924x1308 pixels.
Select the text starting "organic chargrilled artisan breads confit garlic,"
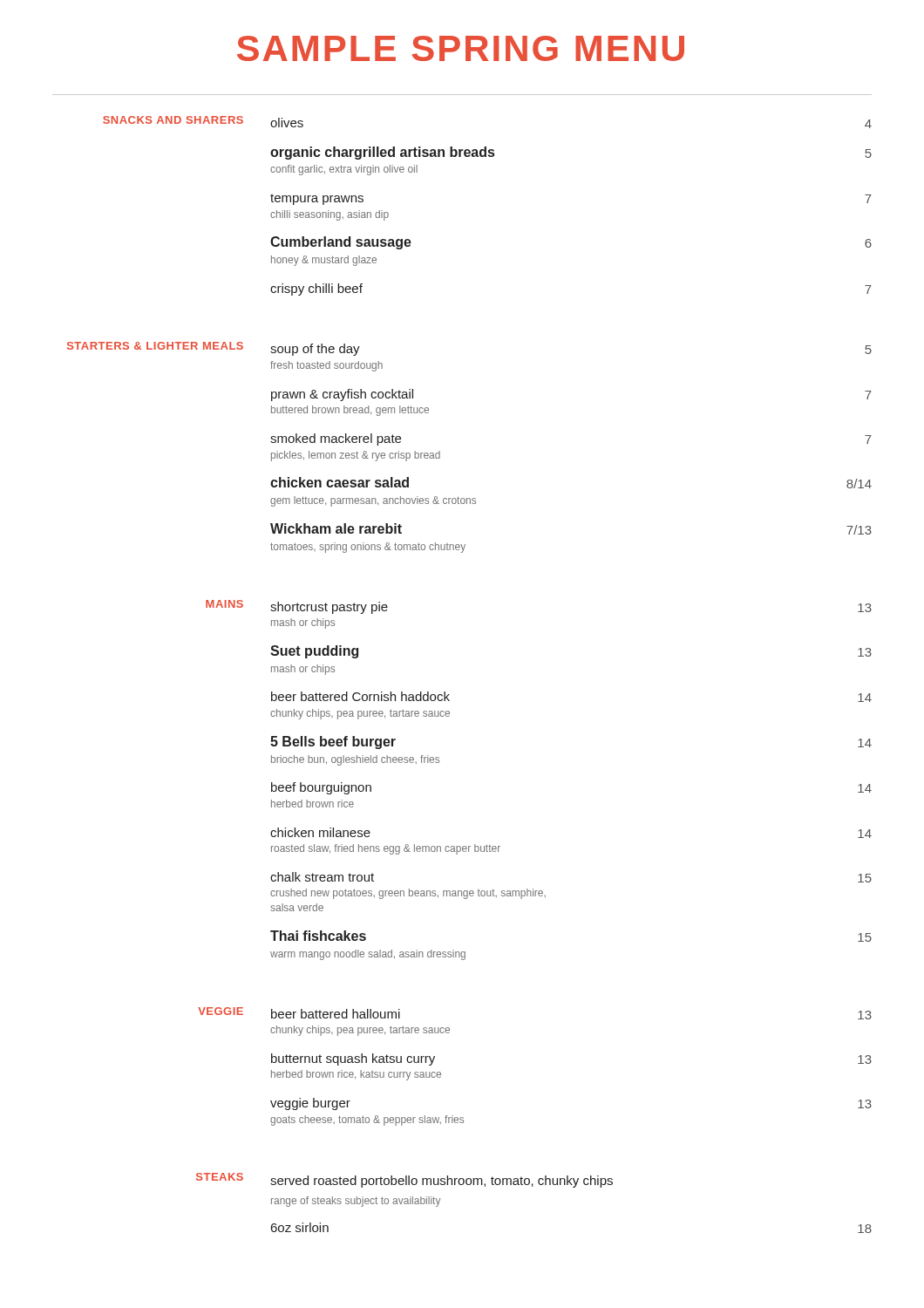coord(383,153)
